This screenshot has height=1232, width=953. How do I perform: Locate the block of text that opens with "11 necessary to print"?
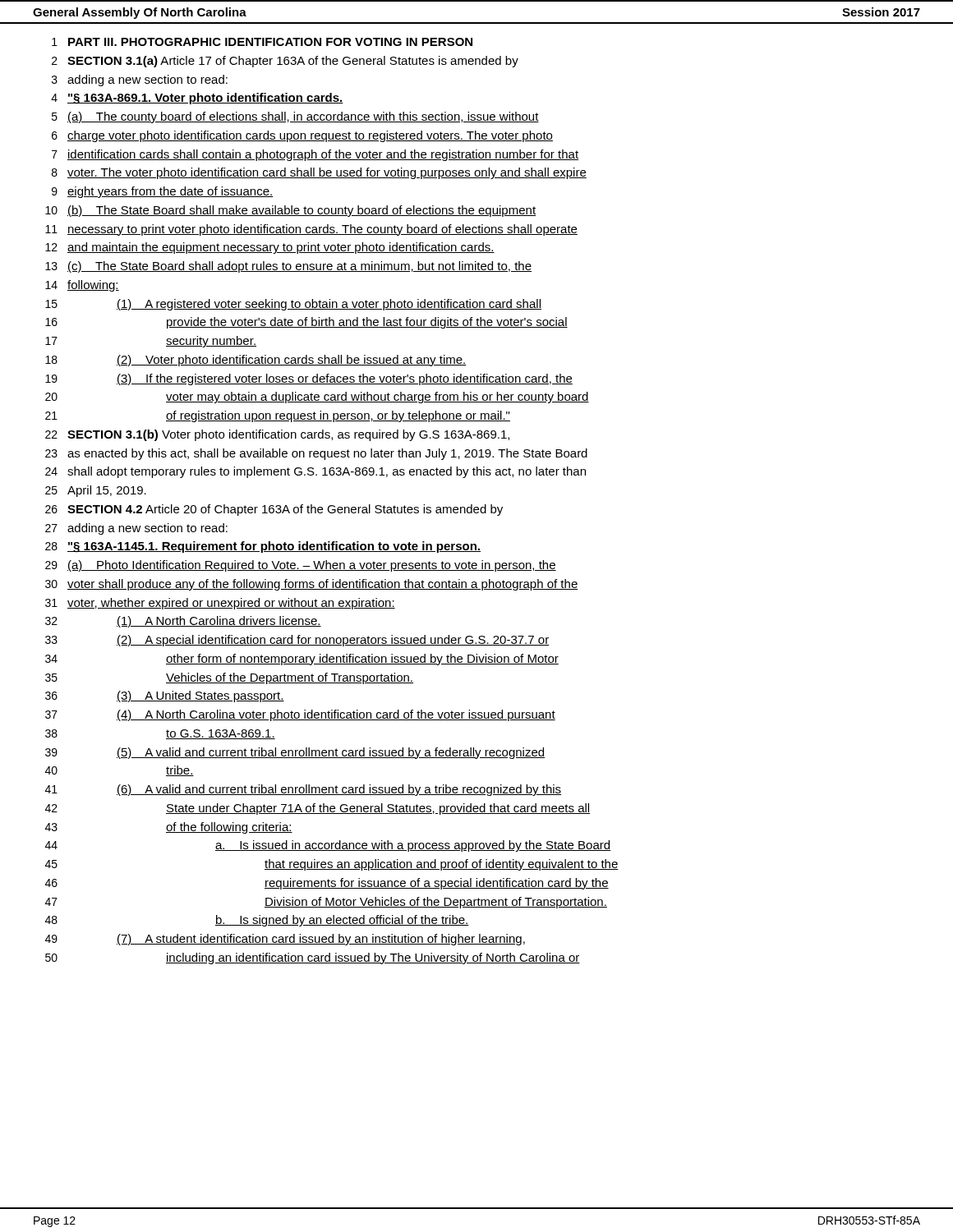(476, 229)
